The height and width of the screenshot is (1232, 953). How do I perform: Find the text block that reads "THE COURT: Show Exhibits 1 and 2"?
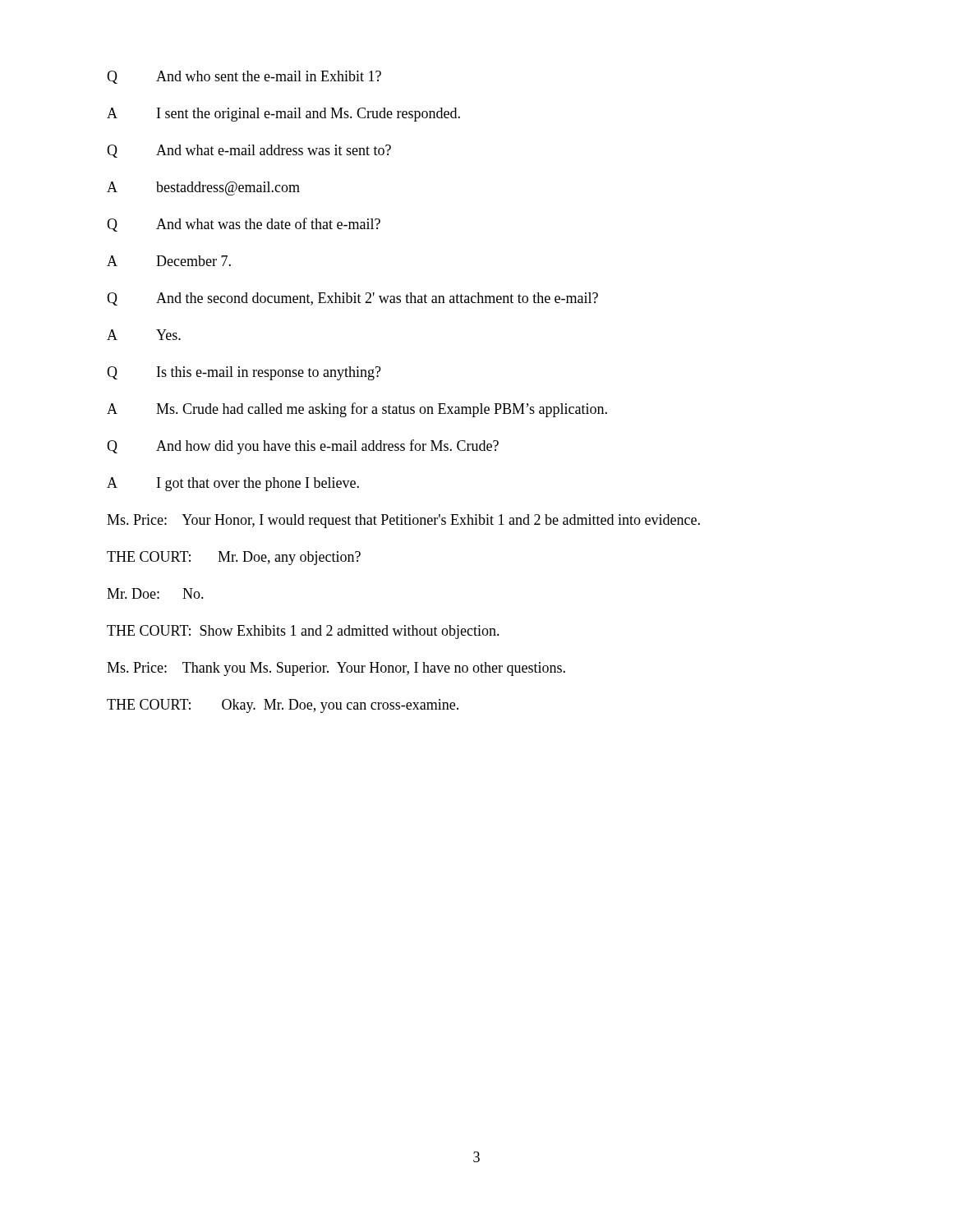point(303,631)
